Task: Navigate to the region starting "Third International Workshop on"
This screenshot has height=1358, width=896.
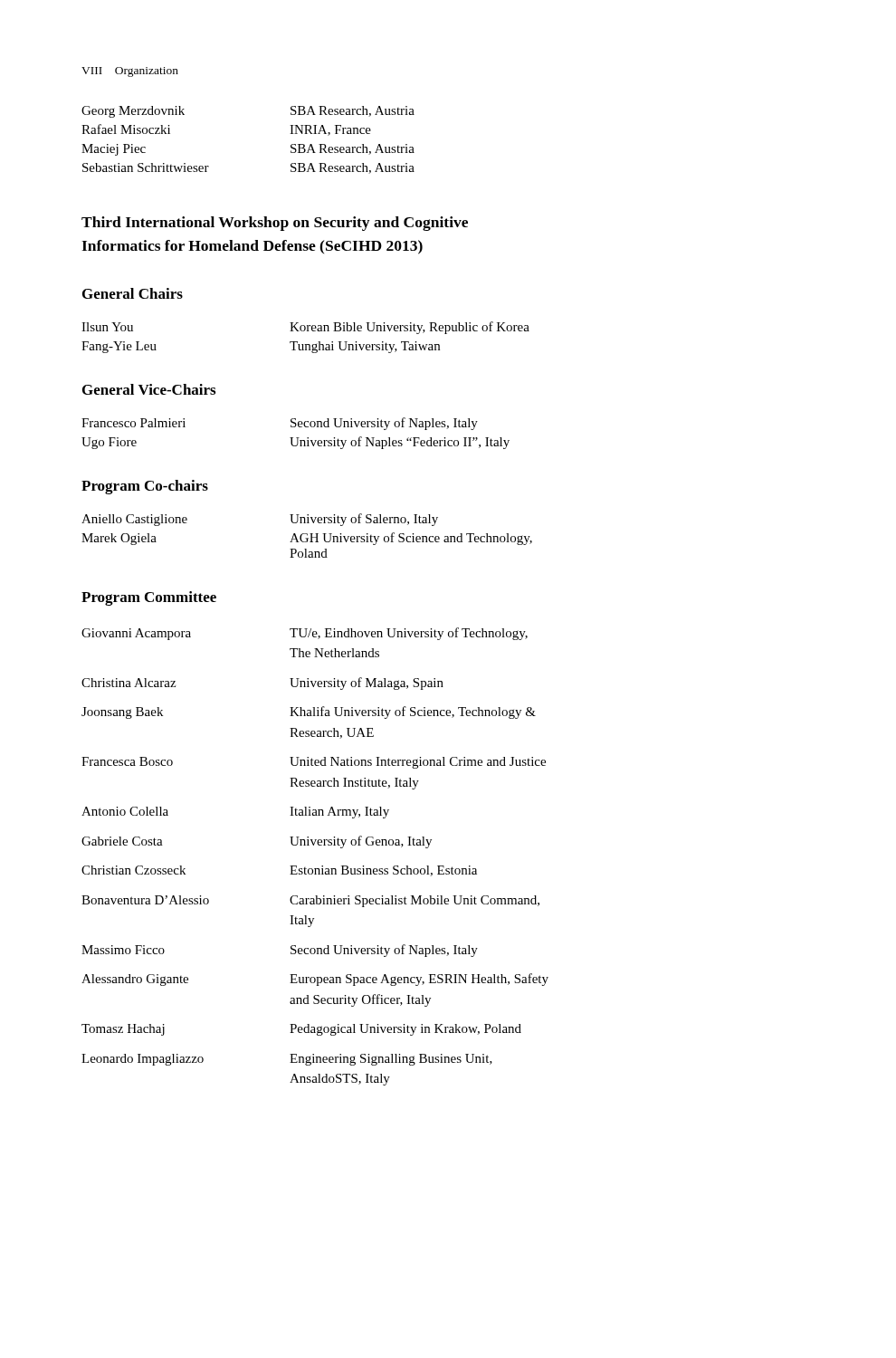Action: point(275,234)
